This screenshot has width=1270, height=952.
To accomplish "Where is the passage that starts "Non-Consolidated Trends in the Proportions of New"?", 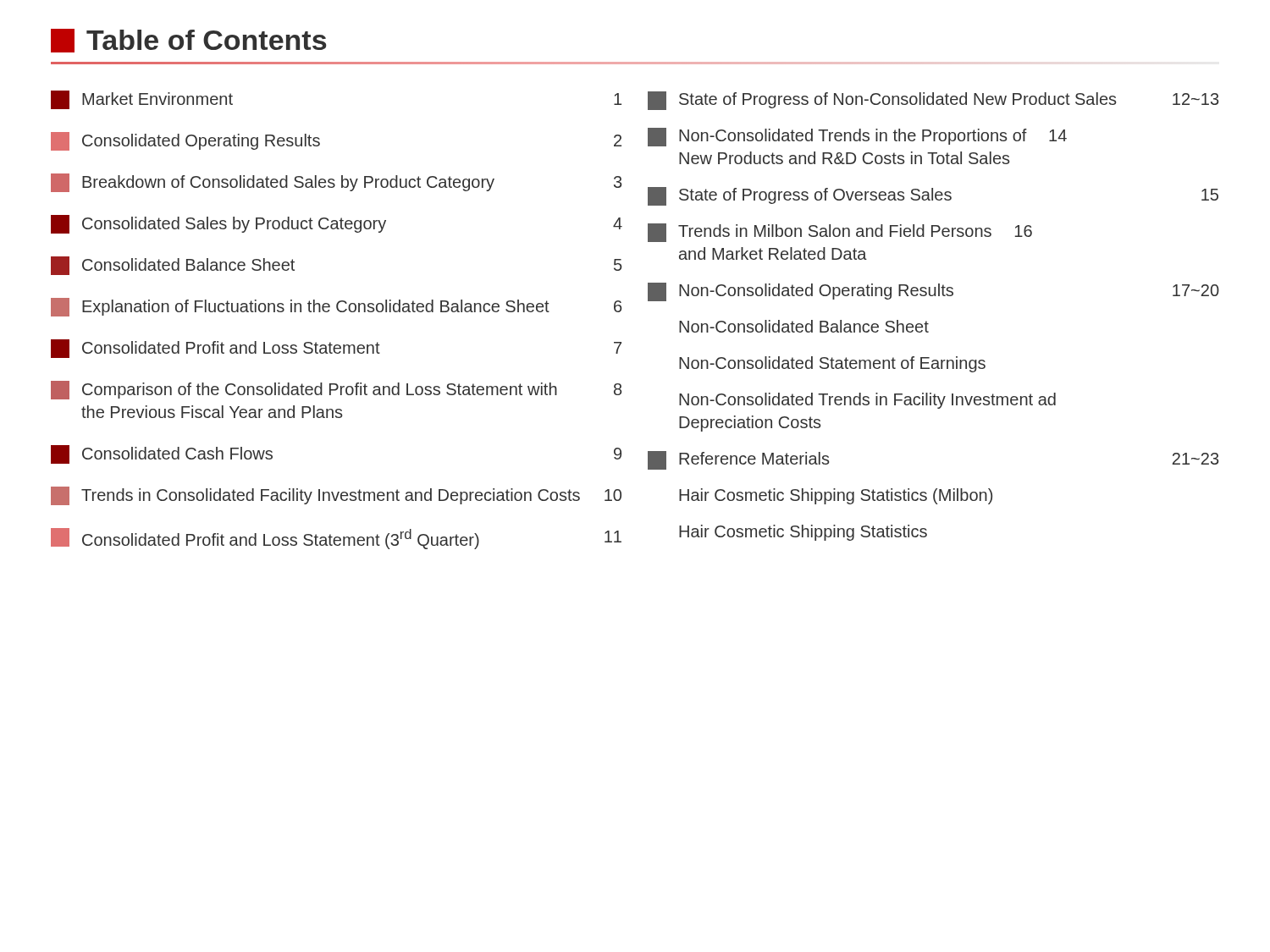I will click(857, 147).
